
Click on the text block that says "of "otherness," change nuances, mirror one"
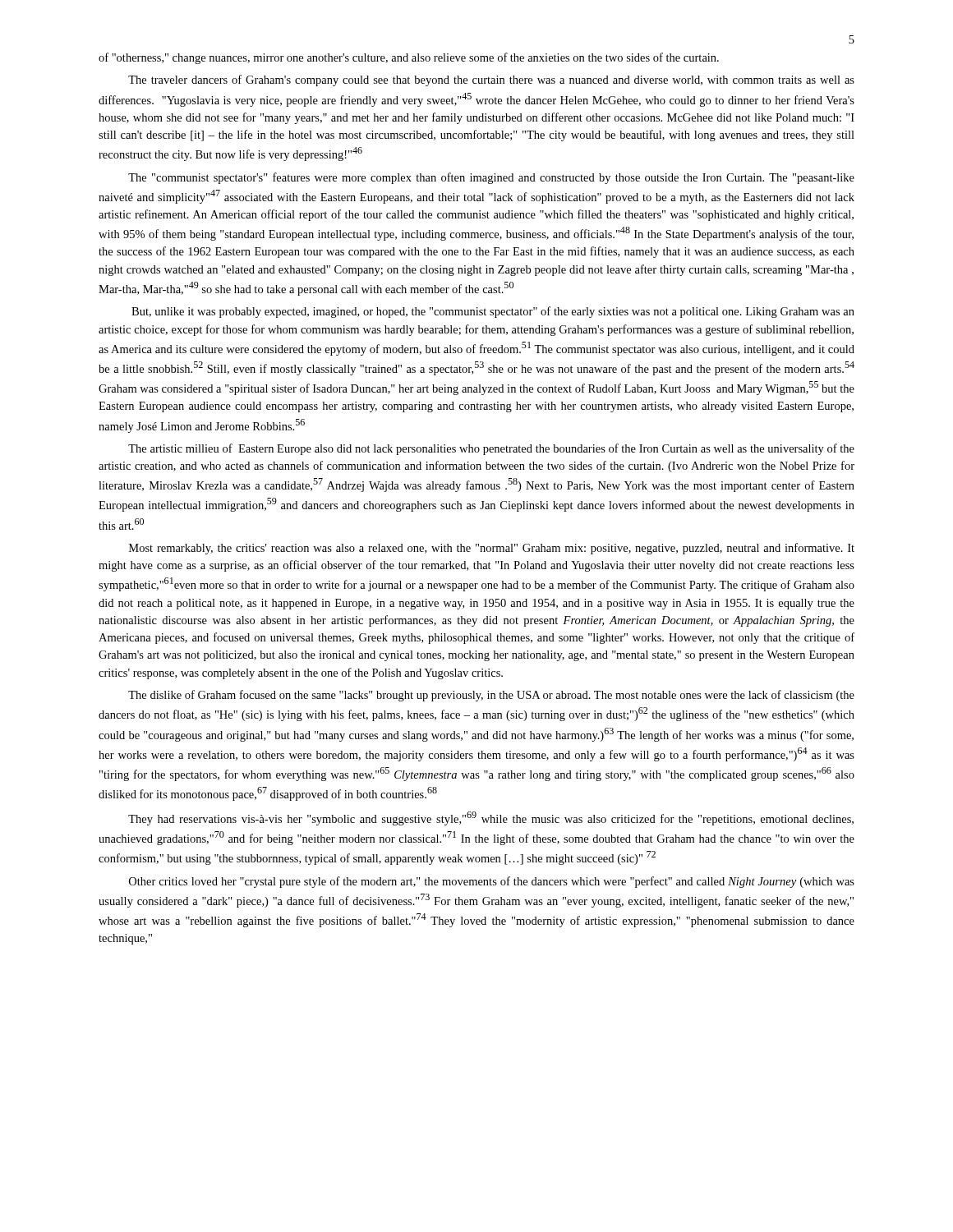click(409, 57)
